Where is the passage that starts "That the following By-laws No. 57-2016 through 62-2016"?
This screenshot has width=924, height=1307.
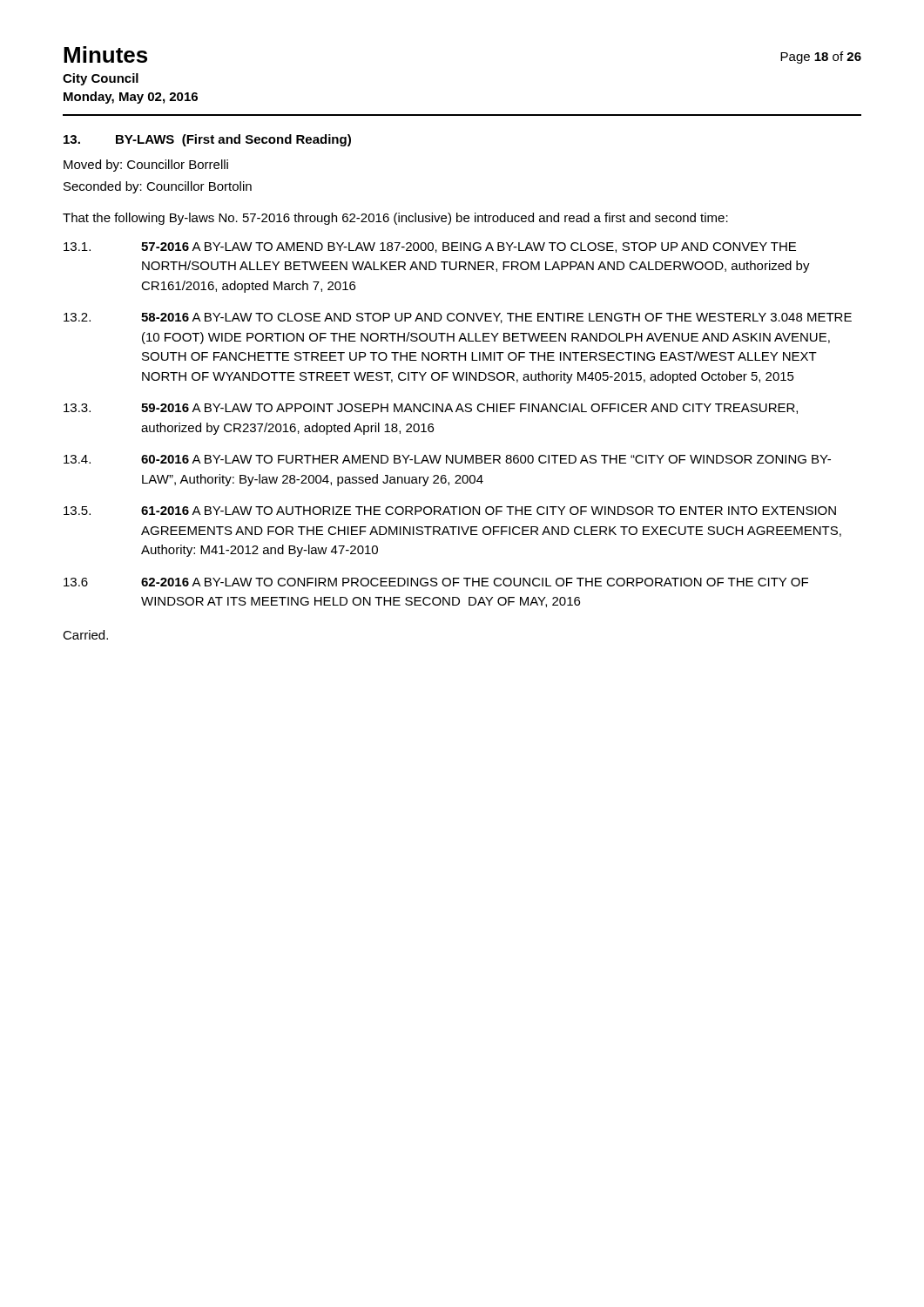pyautogui.click(x=396, y=218)
